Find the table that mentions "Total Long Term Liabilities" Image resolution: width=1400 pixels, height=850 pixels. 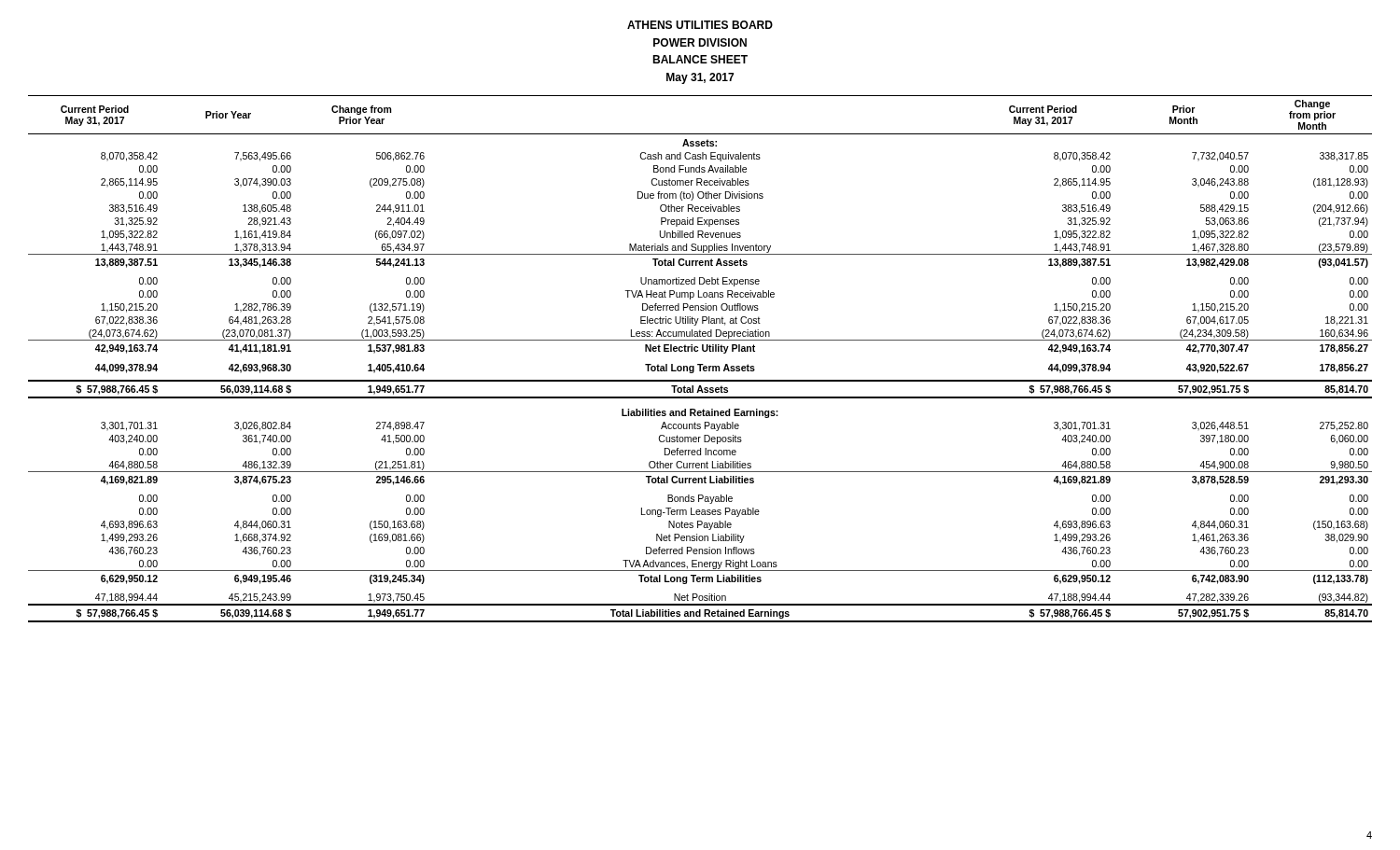700,359
